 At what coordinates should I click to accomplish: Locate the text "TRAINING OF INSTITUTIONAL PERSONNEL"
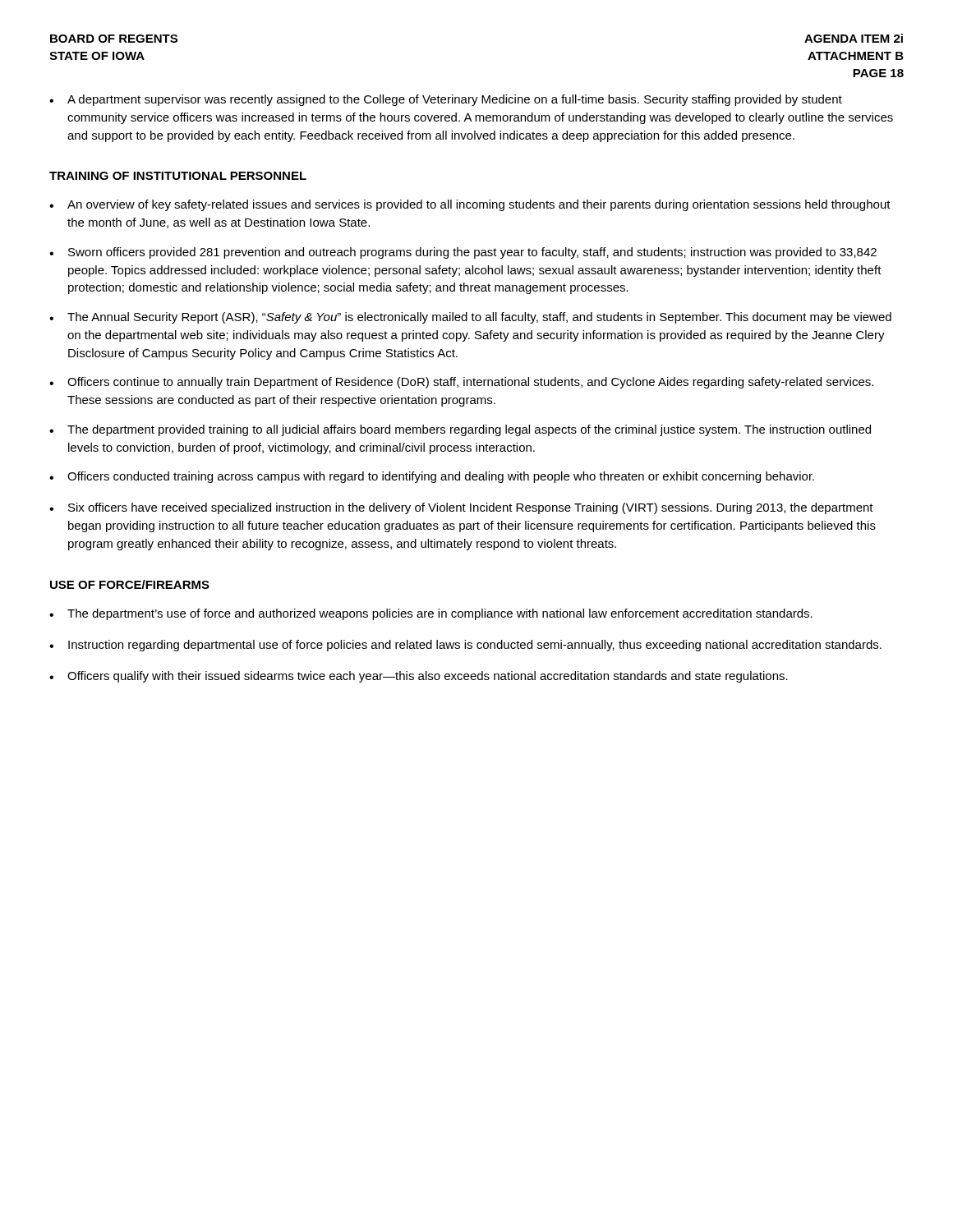coord(178,176)
